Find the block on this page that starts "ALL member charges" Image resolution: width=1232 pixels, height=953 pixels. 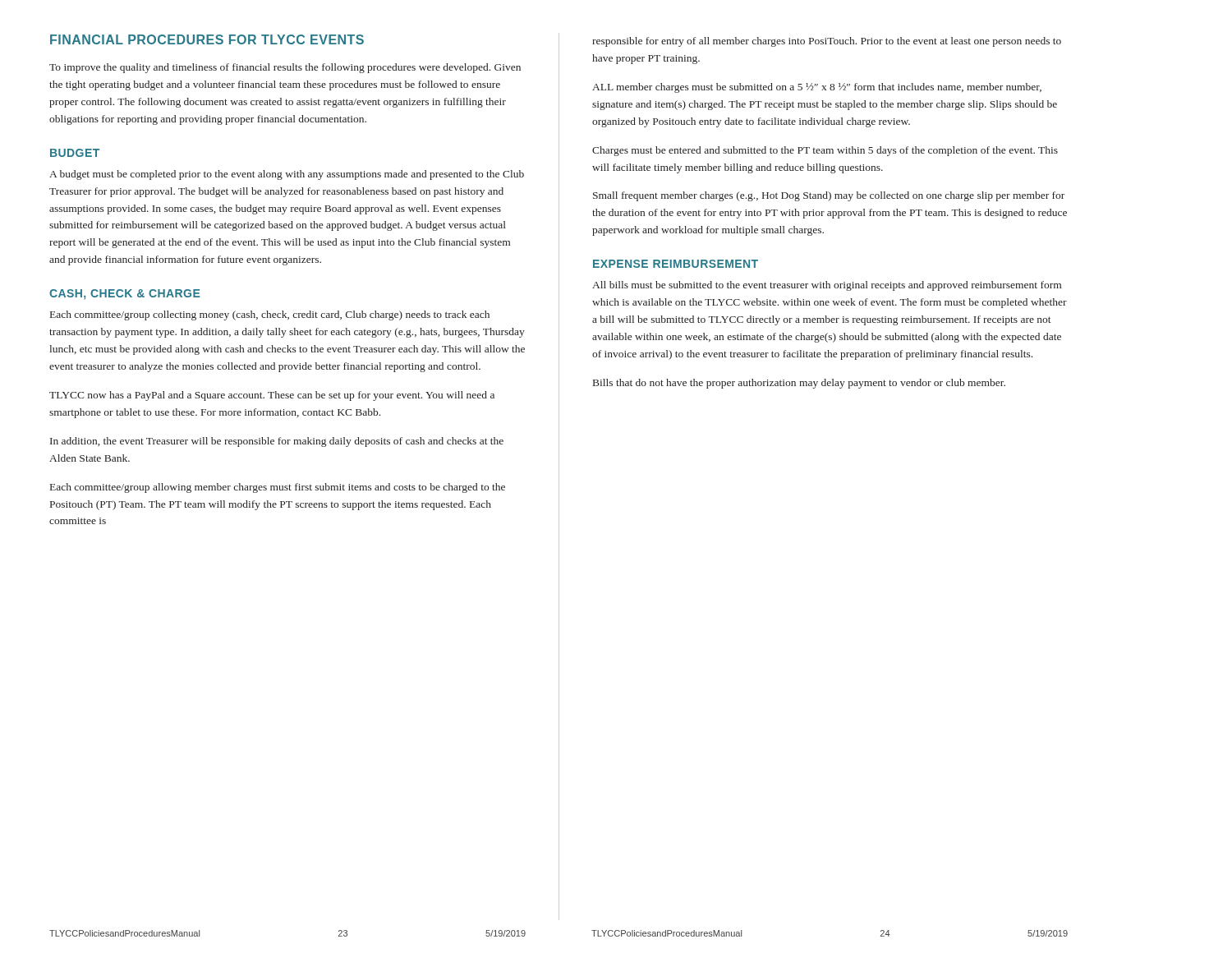pyautogui.click(x=825, y=104)
